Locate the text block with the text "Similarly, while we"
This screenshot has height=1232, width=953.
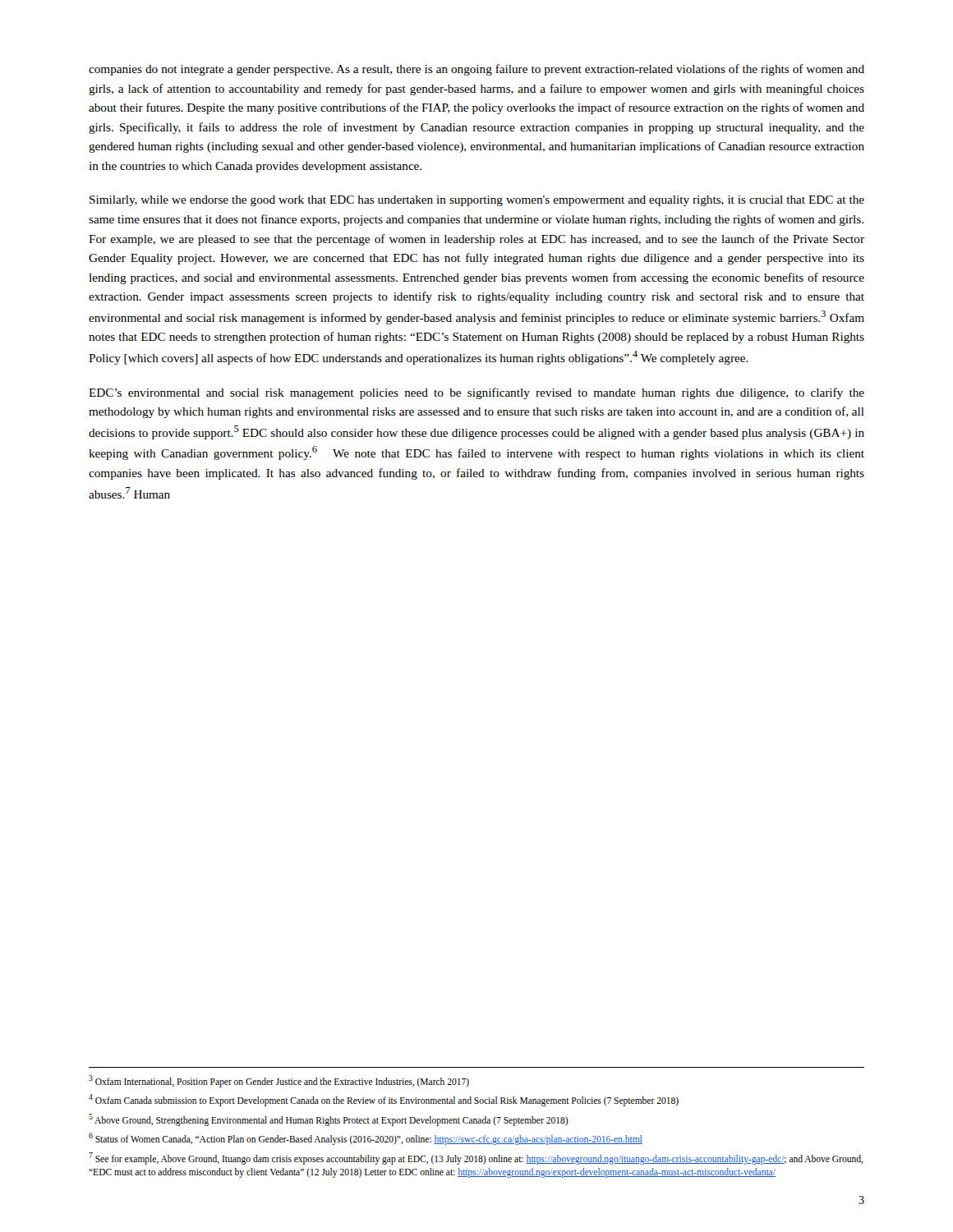pyautogui.click(x=476, y=279)
